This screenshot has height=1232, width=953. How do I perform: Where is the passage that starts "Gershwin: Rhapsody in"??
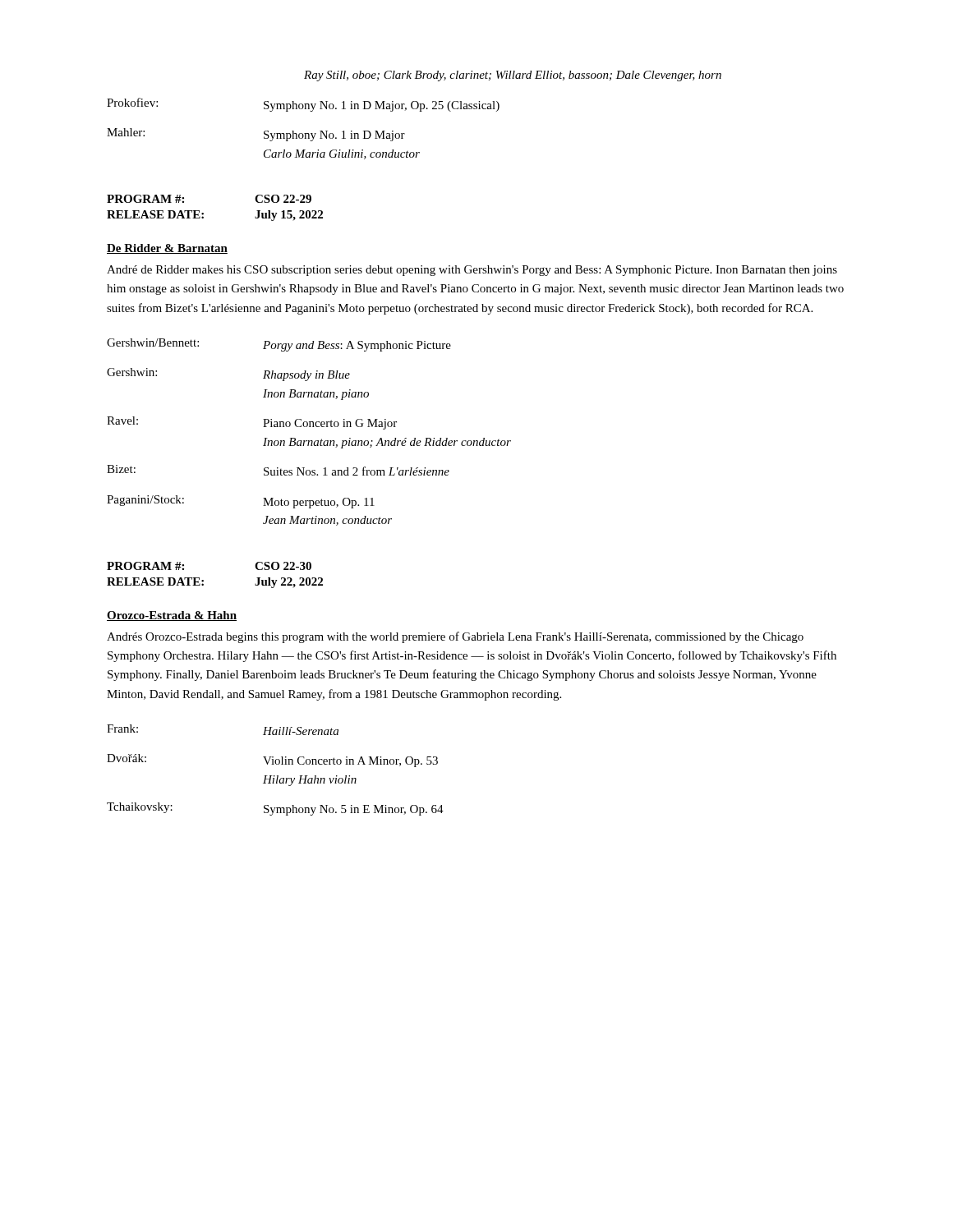click(132, 374)
